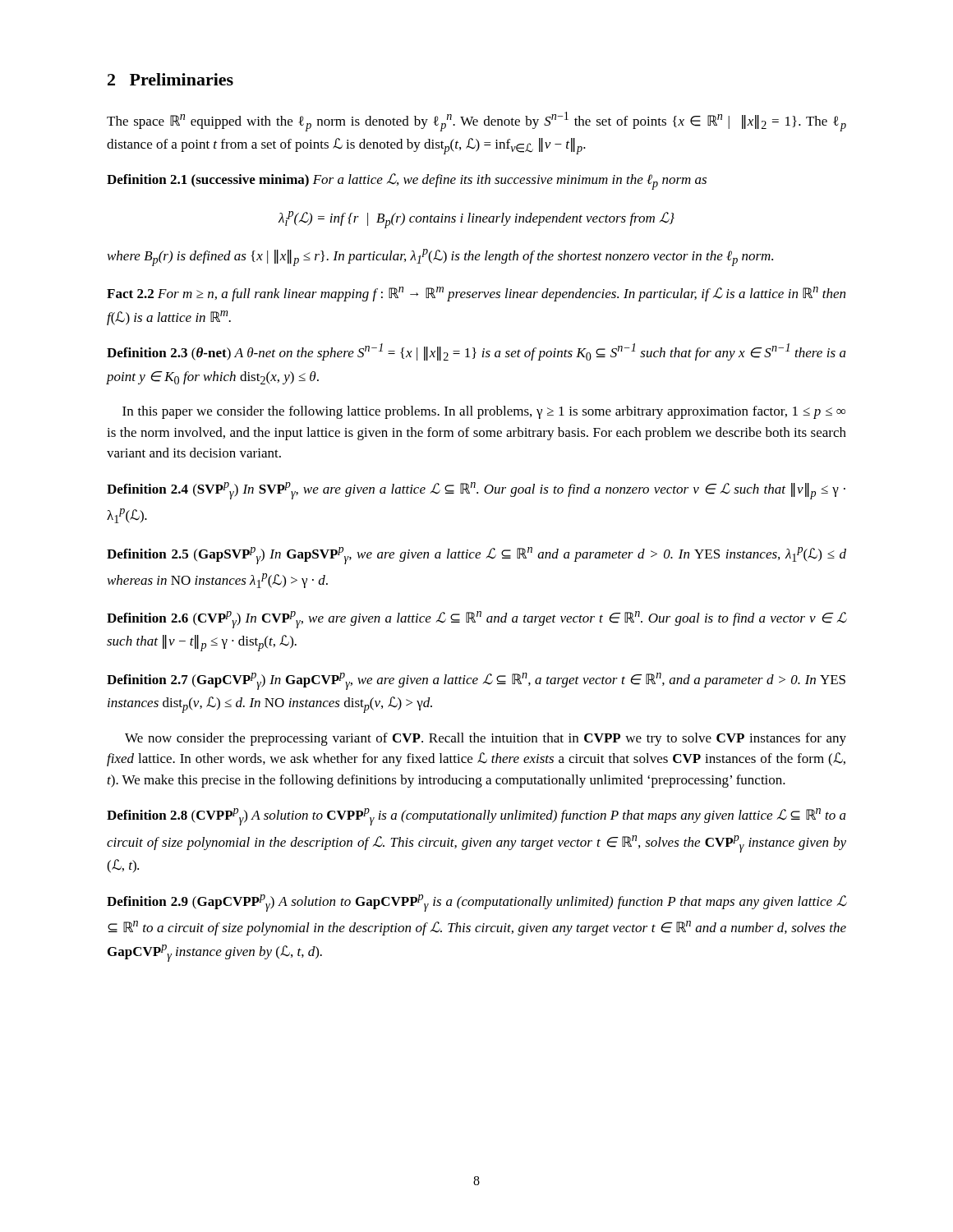Find the block starting "The space ℝn equipped with the ℓp"
Image resolution: width=953 pixels, height=1232 pixels.
click(x=476, y=133)
